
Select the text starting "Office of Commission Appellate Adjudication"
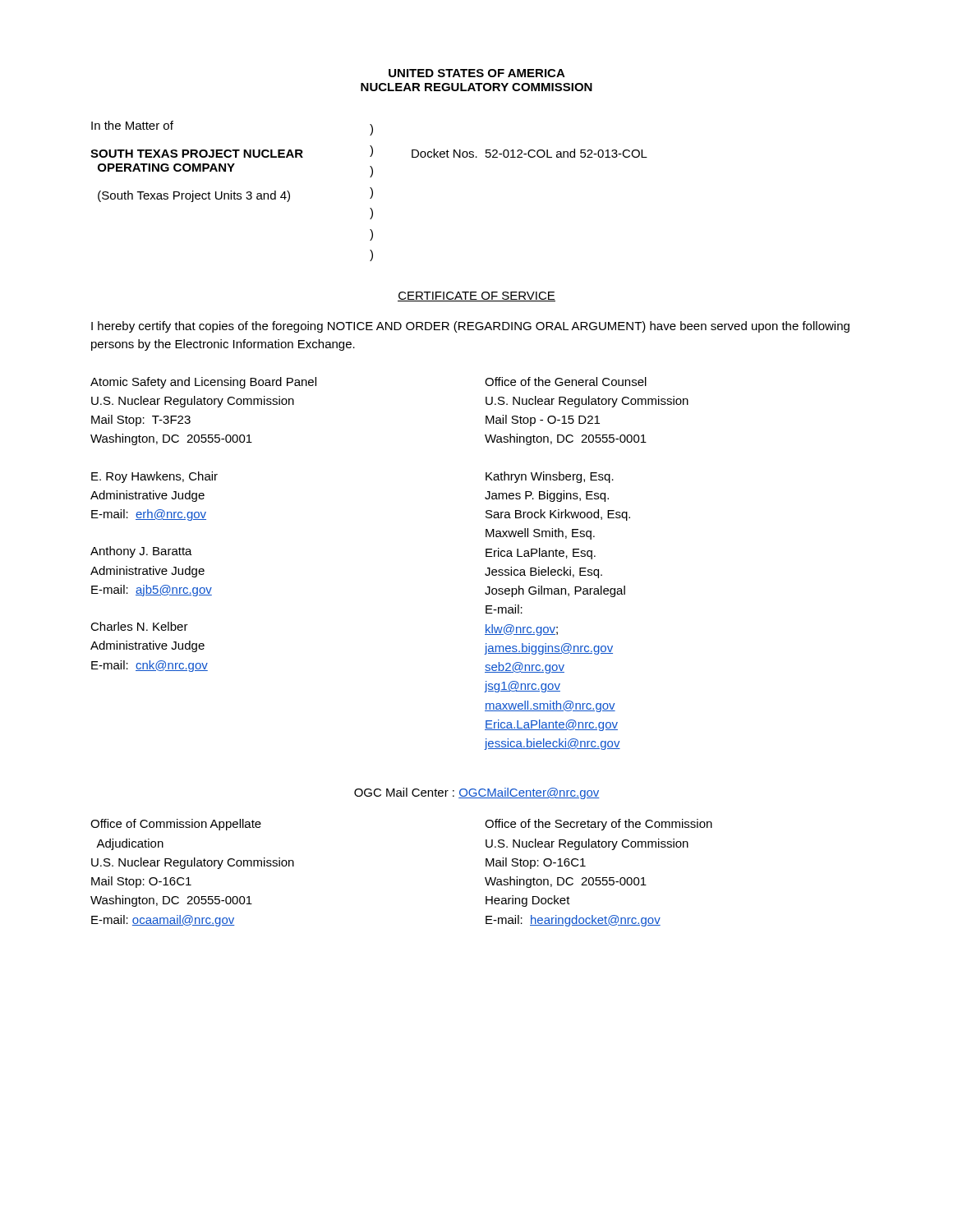(x=192, y=871)
